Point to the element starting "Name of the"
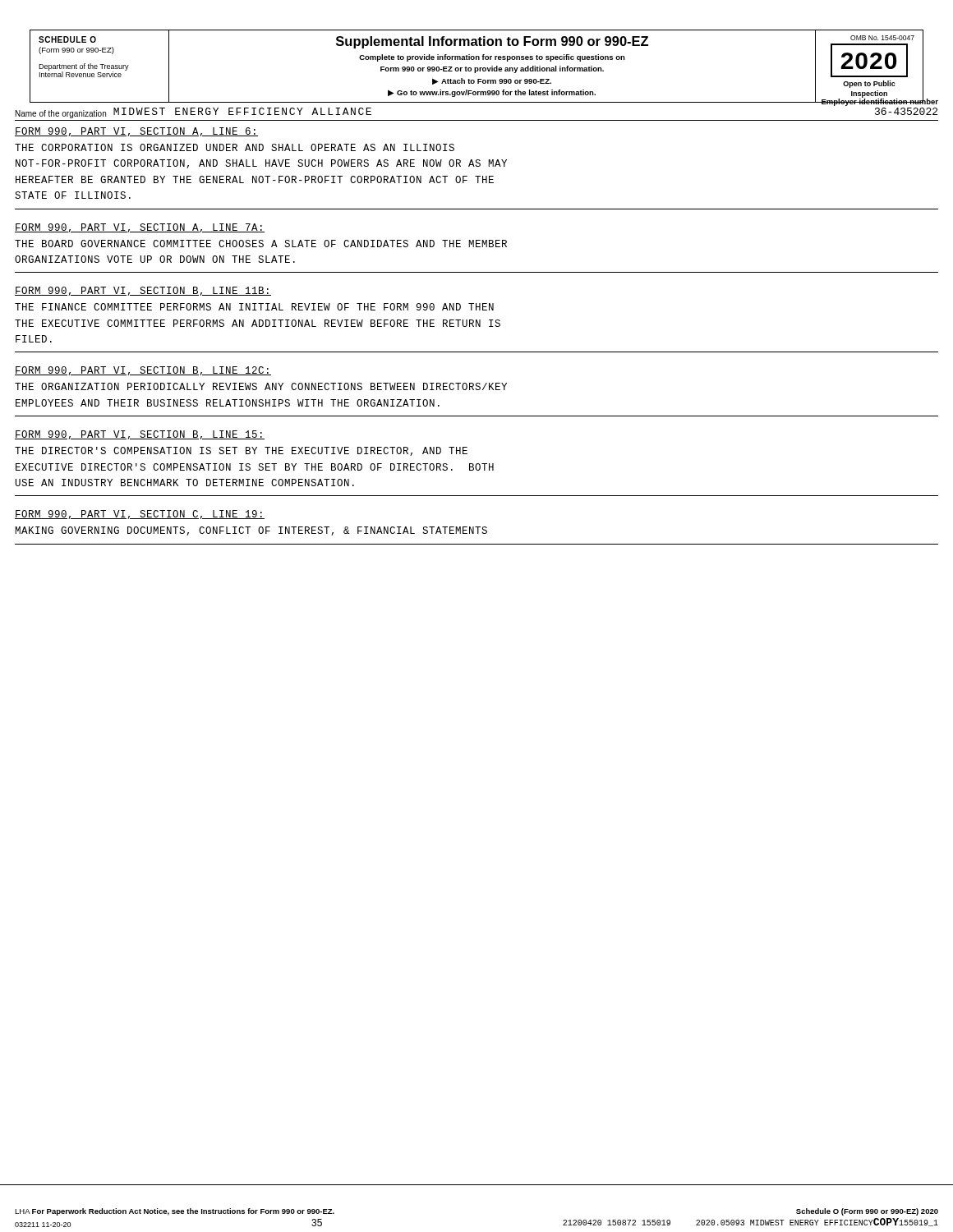The height and width of the screenshot is (1232, 953). (x=476, y=108)
